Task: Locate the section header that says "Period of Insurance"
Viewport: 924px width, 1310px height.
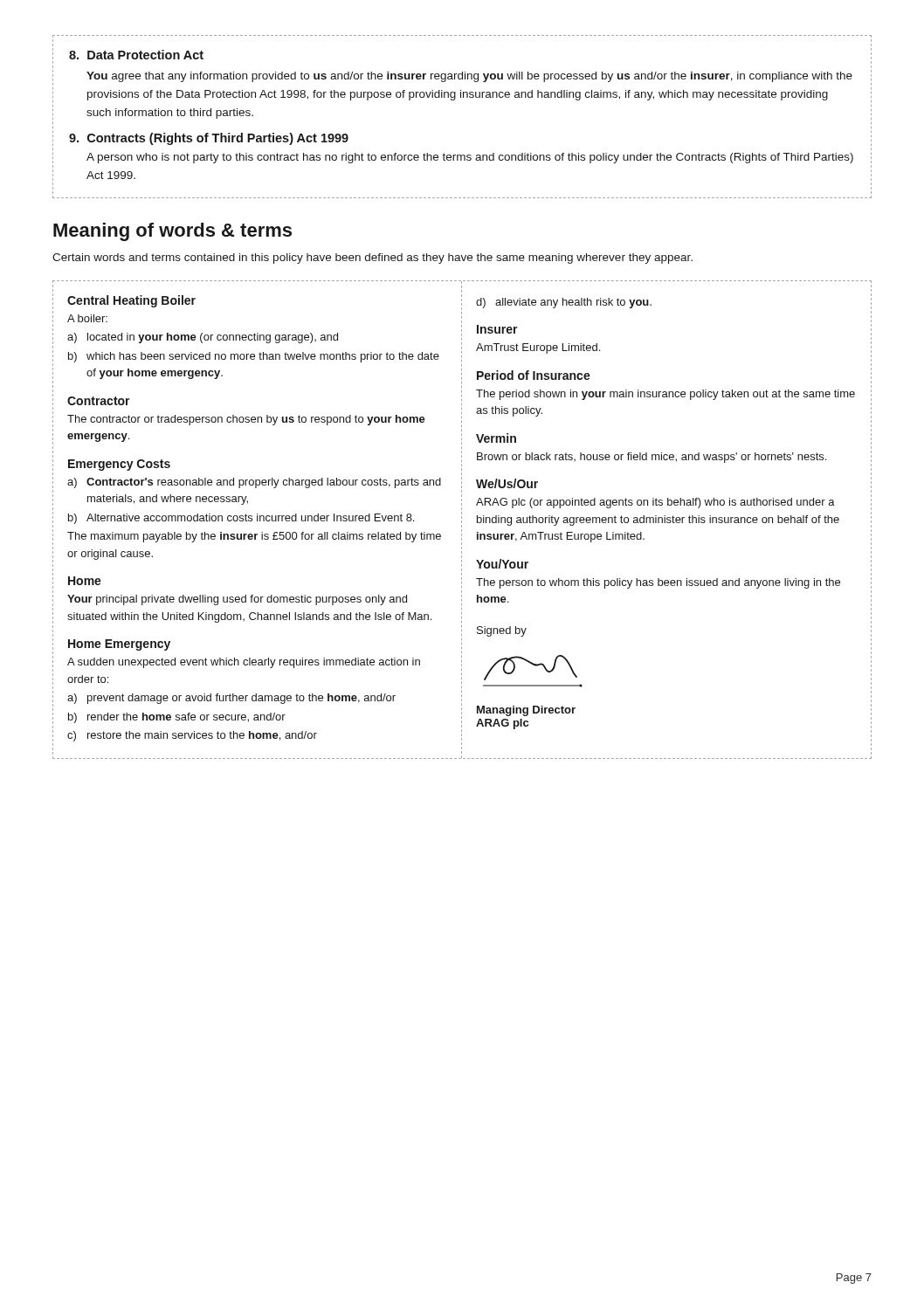Action: click(533, 375)
